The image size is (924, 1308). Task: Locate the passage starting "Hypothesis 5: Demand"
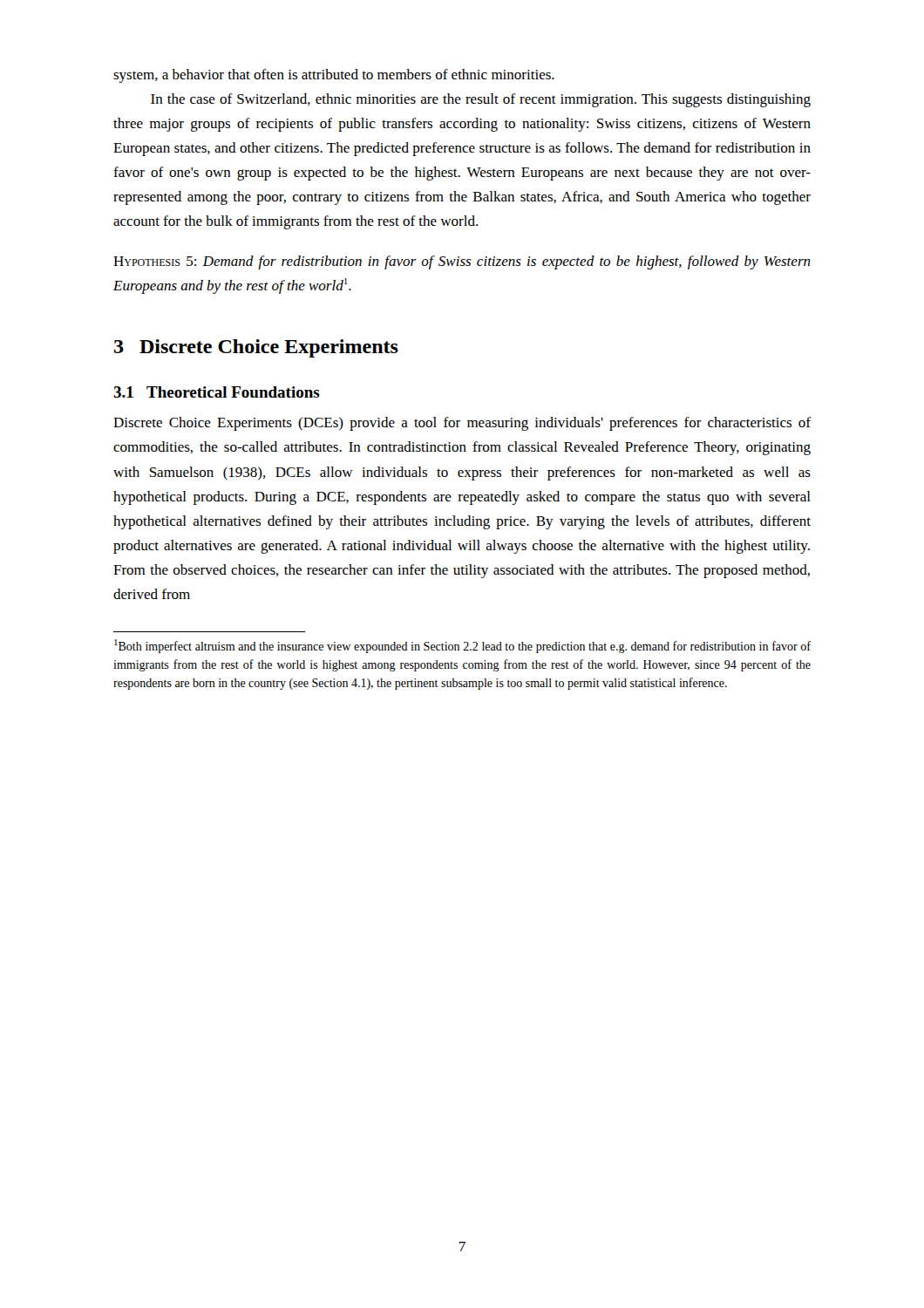pyautogui.click(x=462, y=274)
